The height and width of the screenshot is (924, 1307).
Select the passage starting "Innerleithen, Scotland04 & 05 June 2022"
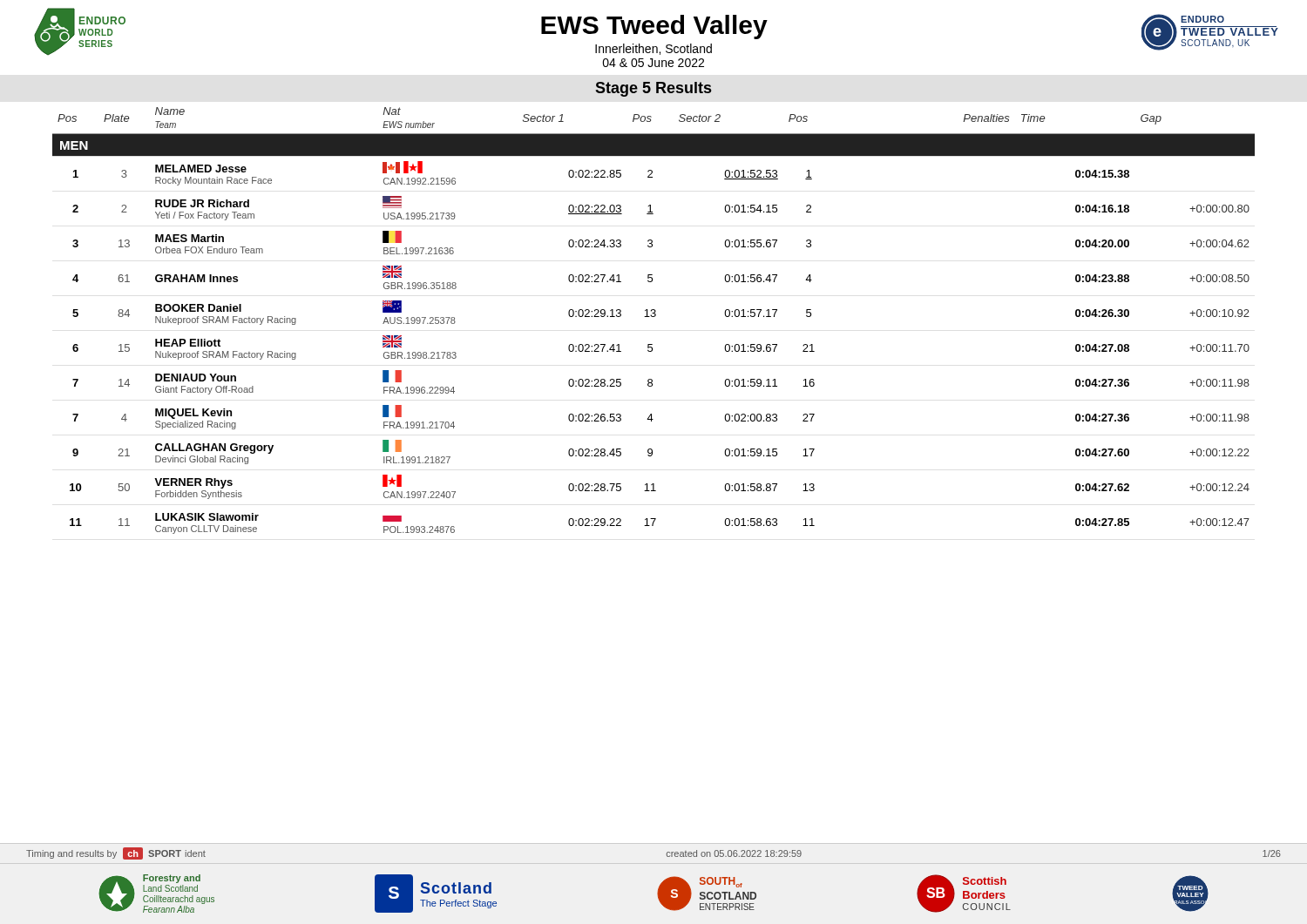tap(654, 56)
